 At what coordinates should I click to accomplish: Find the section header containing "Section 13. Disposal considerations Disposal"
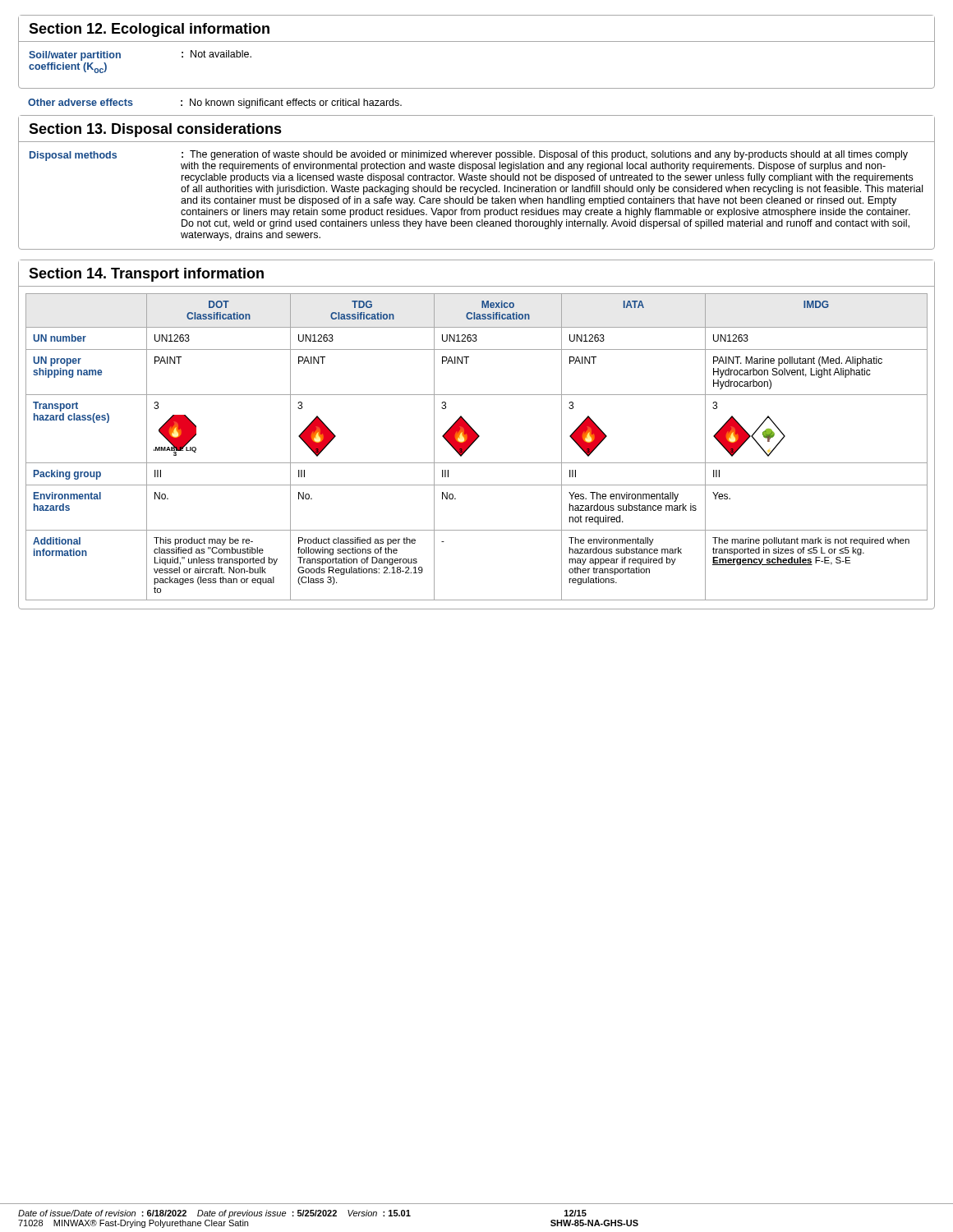click(476, 182)
